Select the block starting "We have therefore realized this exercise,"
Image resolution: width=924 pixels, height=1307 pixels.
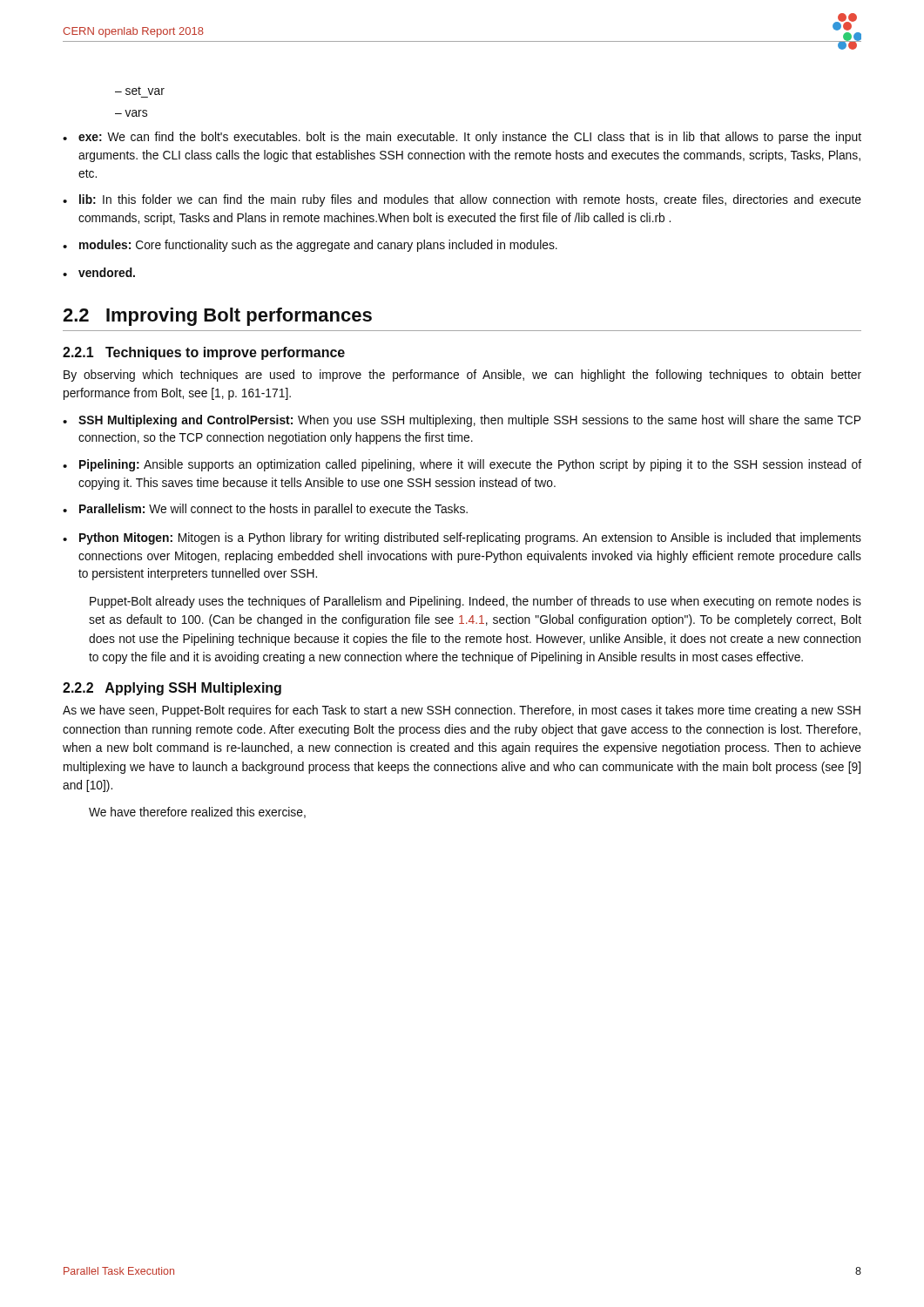tap(198, 813)
